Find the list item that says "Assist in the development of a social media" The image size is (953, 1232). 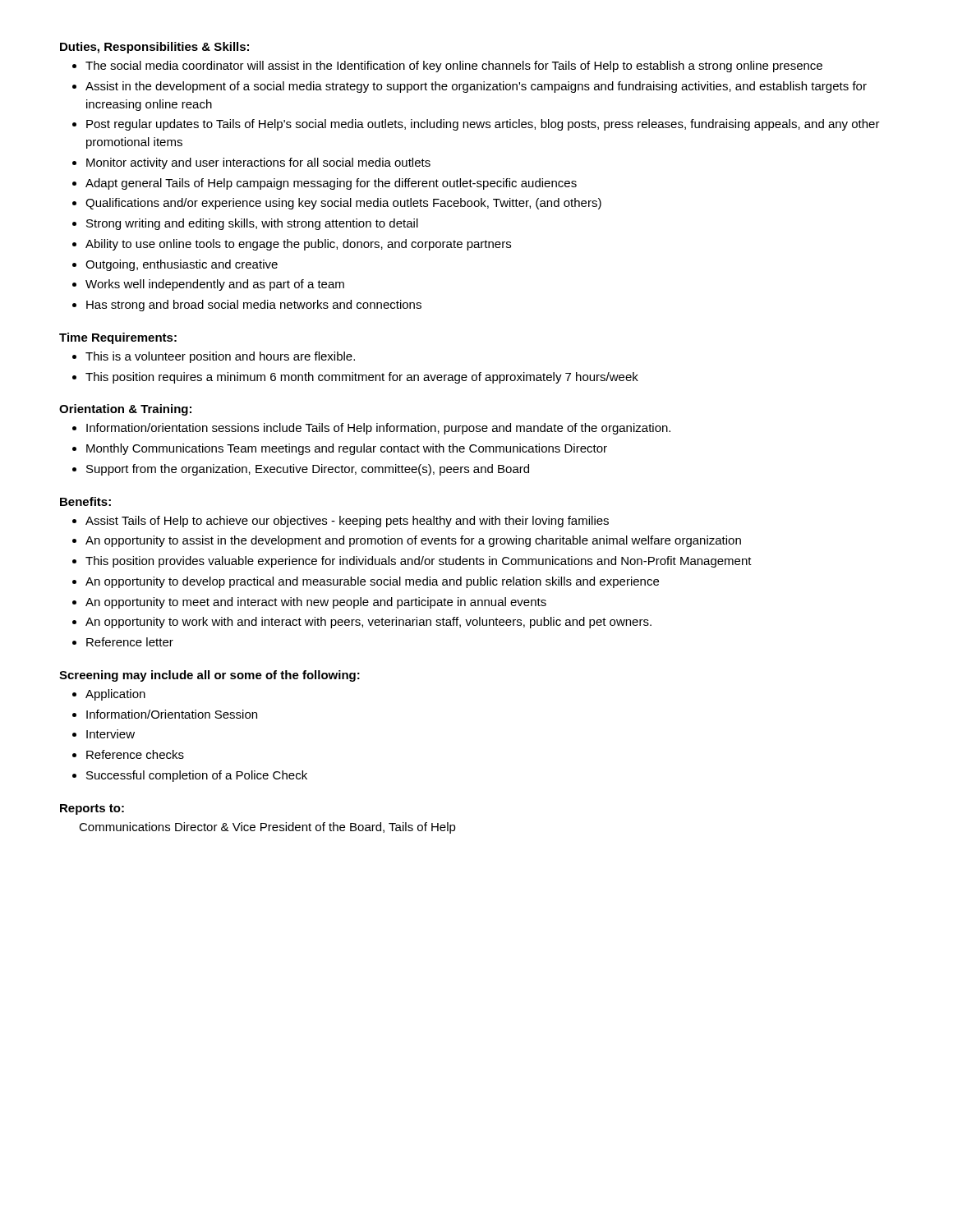(490, 95)
